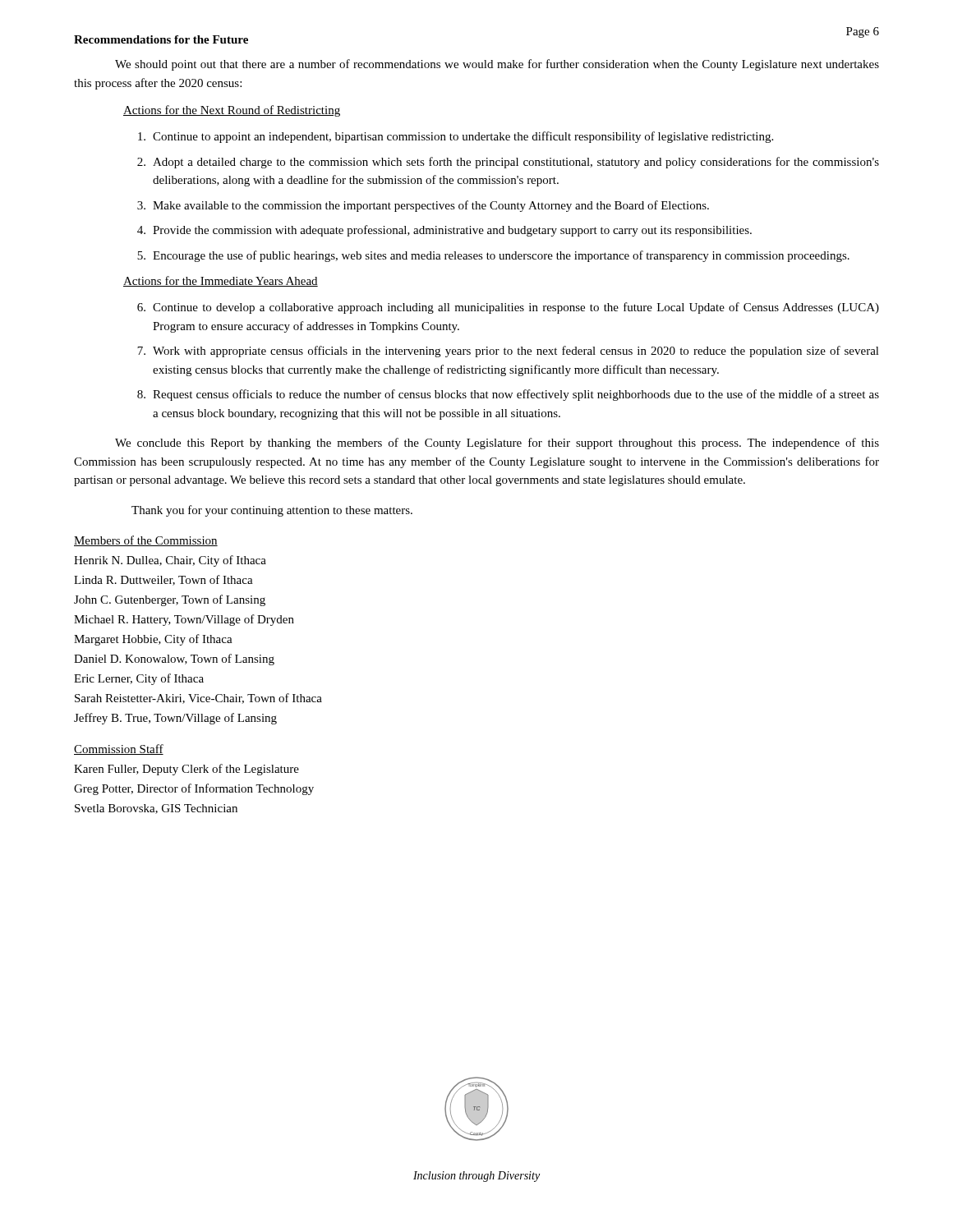Click on the list item that reads "5. Encourage the use of public hearings, web"
Screen dimensions: 1232x953
(501, 255)
